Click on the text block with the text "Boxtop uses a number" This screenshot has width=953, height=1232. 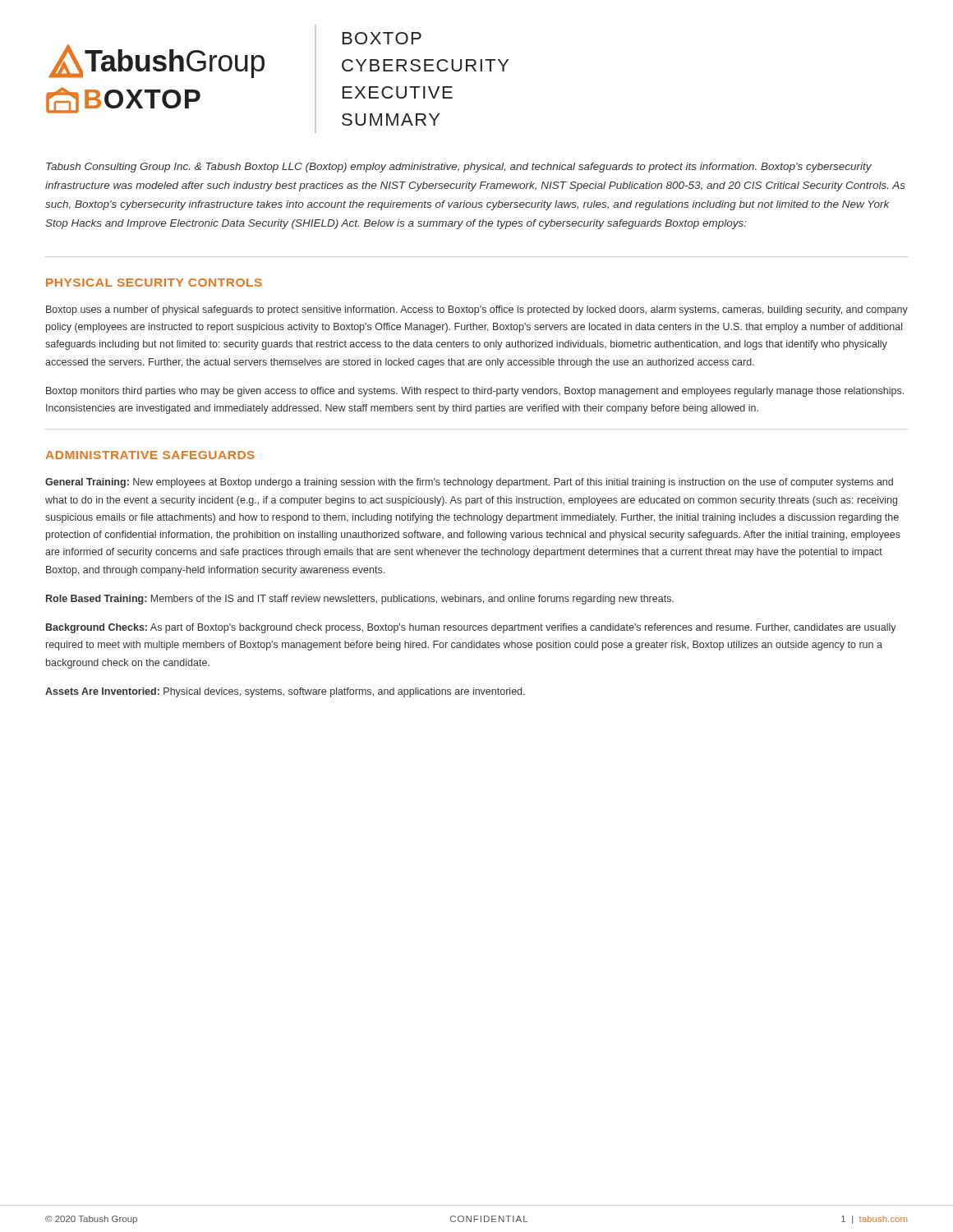click(476, 336)
